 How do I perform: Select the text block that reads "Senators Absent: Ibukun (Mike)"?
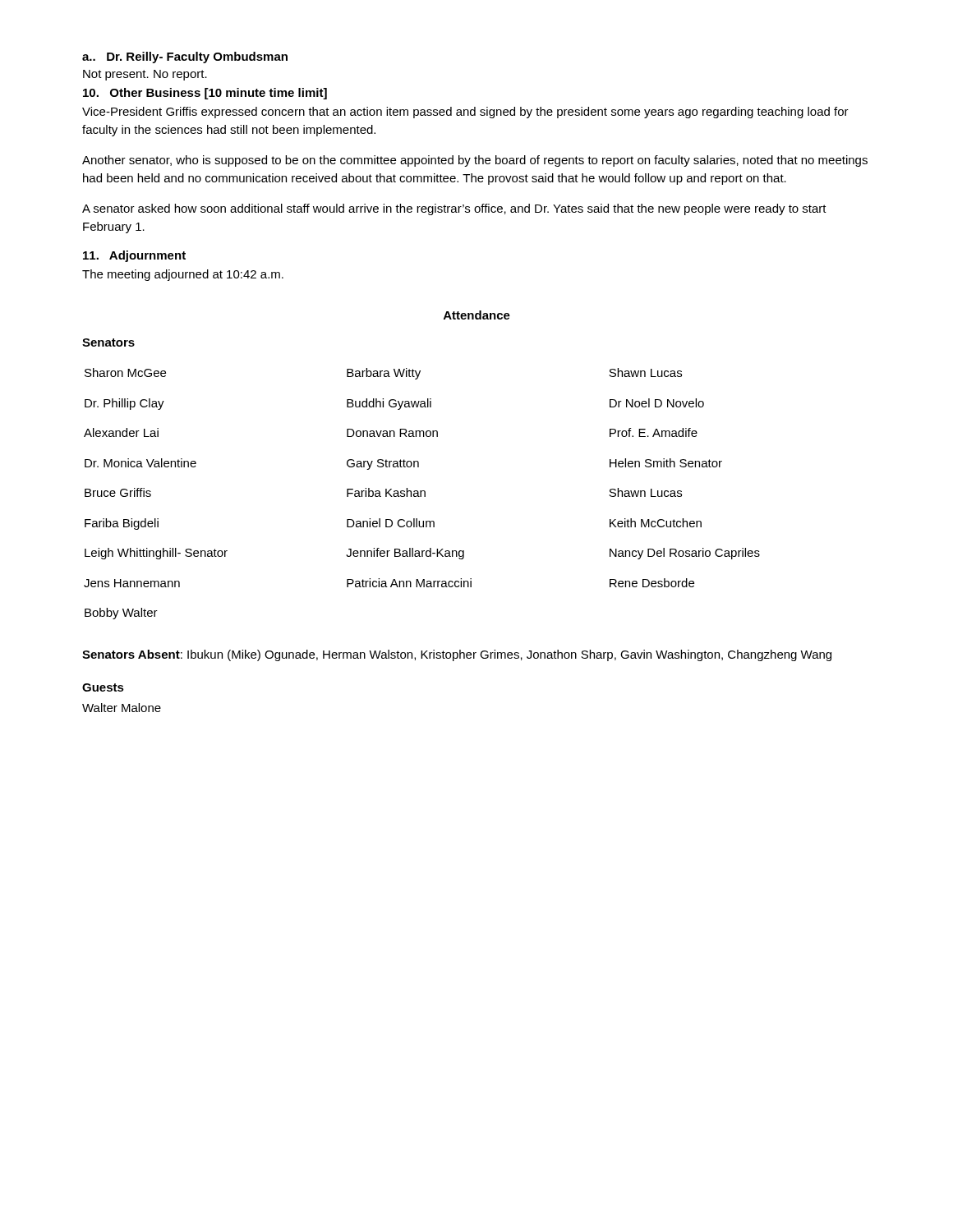(457, 654)
